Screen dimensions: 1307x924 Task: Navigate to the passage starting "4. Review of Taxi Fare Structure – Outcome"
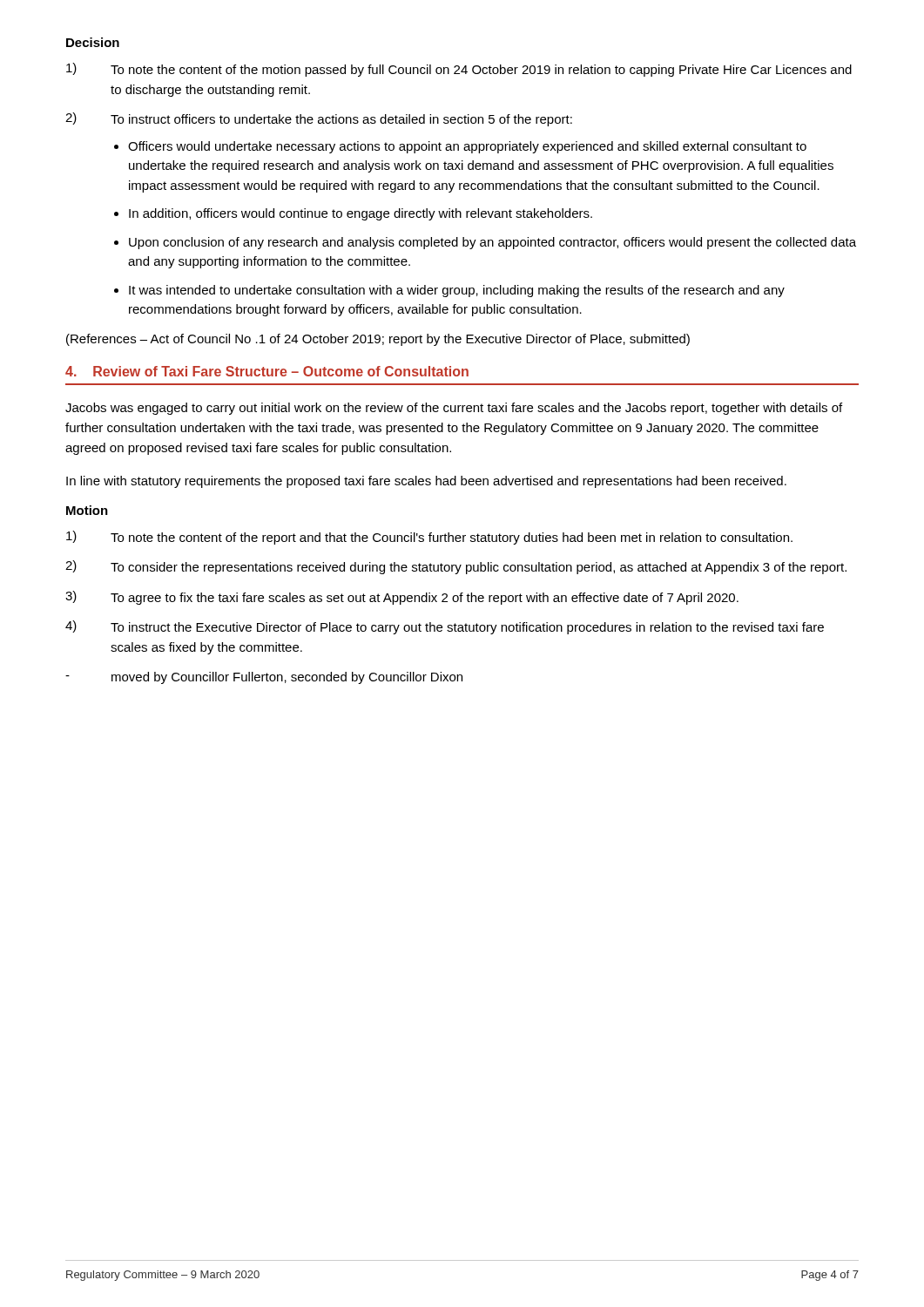[x=267, y=371]
